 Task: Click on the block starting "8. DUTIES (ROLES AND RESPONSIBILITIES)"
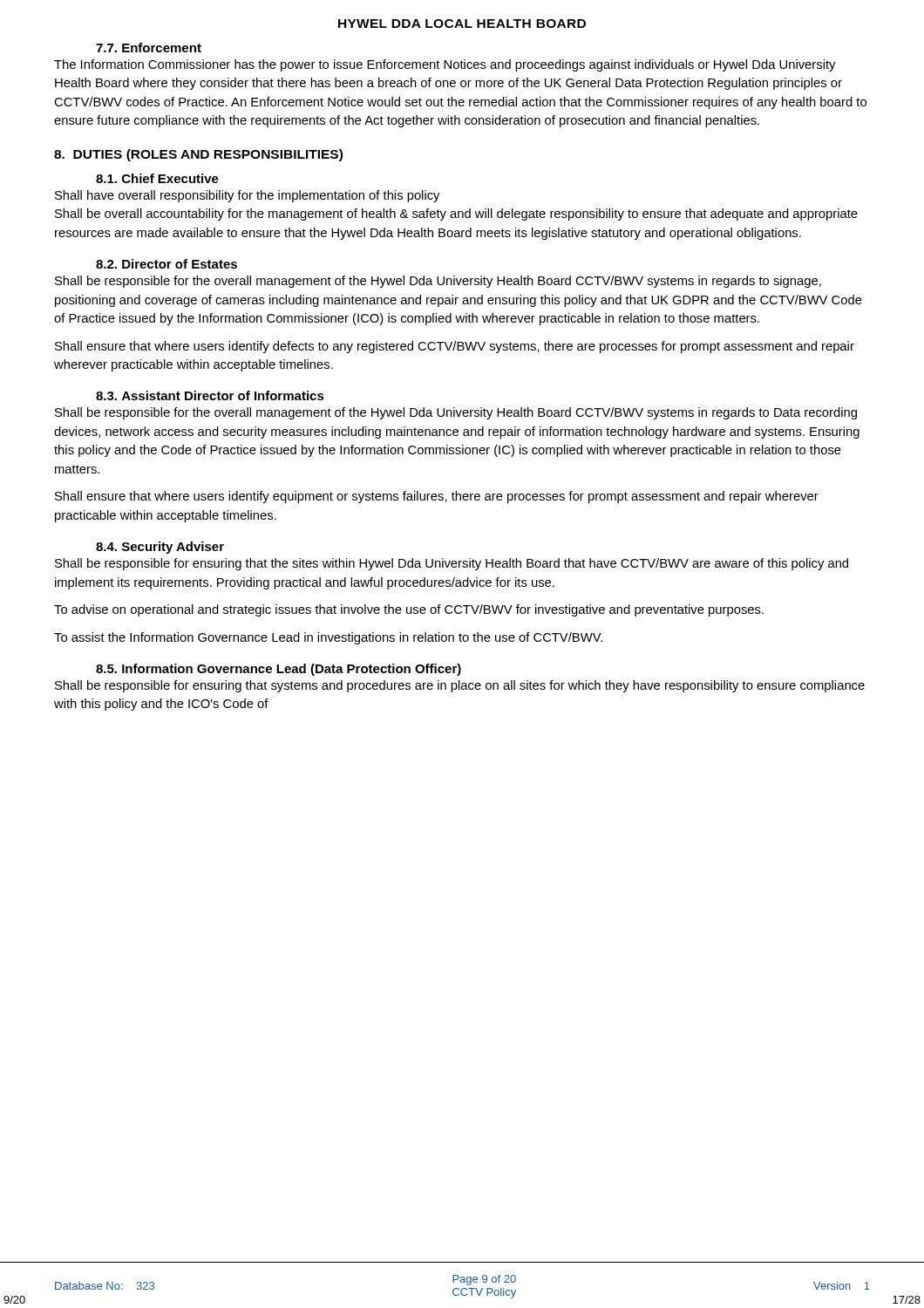(199, 154)
